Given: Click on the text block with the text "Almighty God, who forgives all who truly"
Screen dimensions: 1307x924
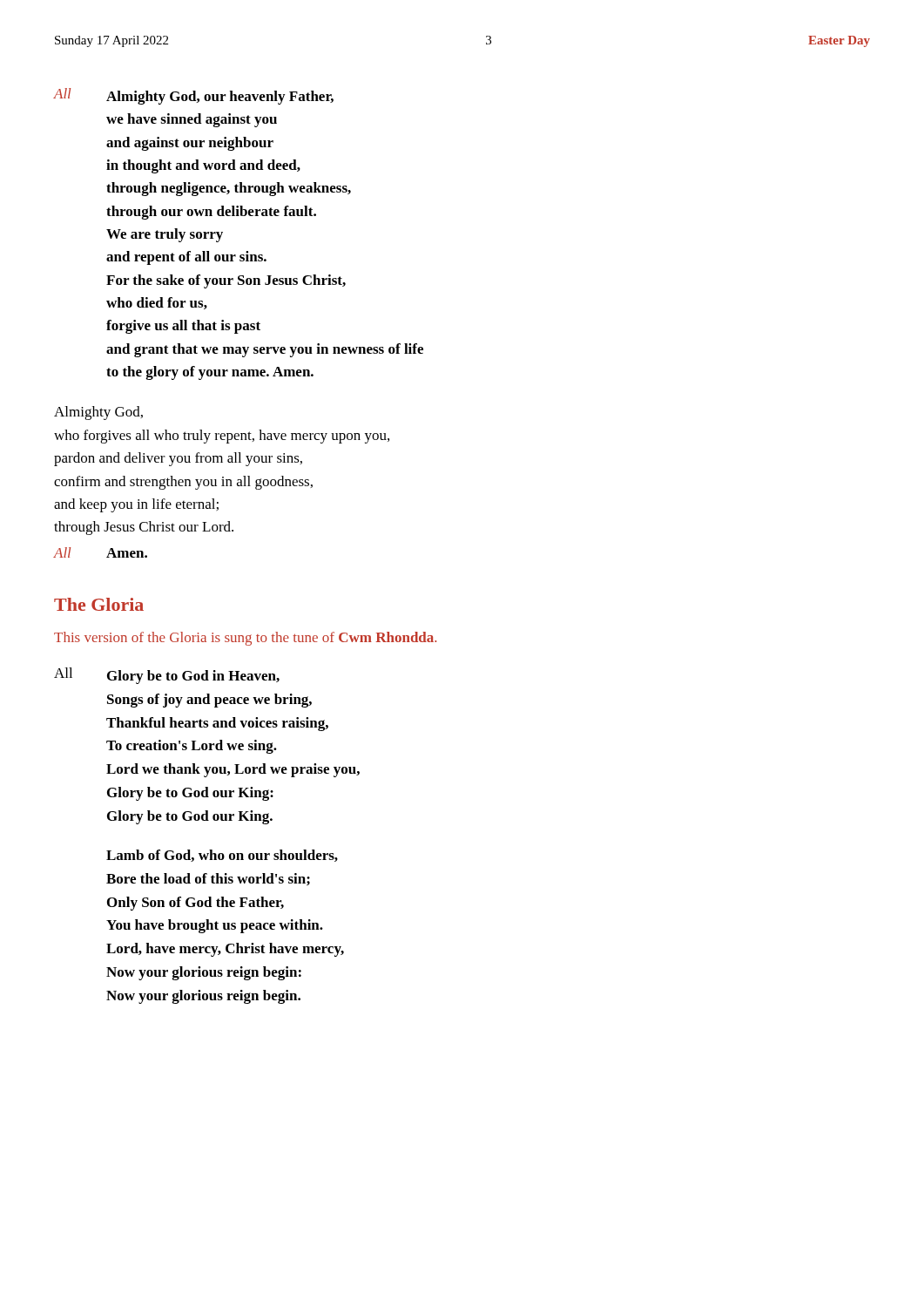Looking at the screenshot, I should click(98, 413).
